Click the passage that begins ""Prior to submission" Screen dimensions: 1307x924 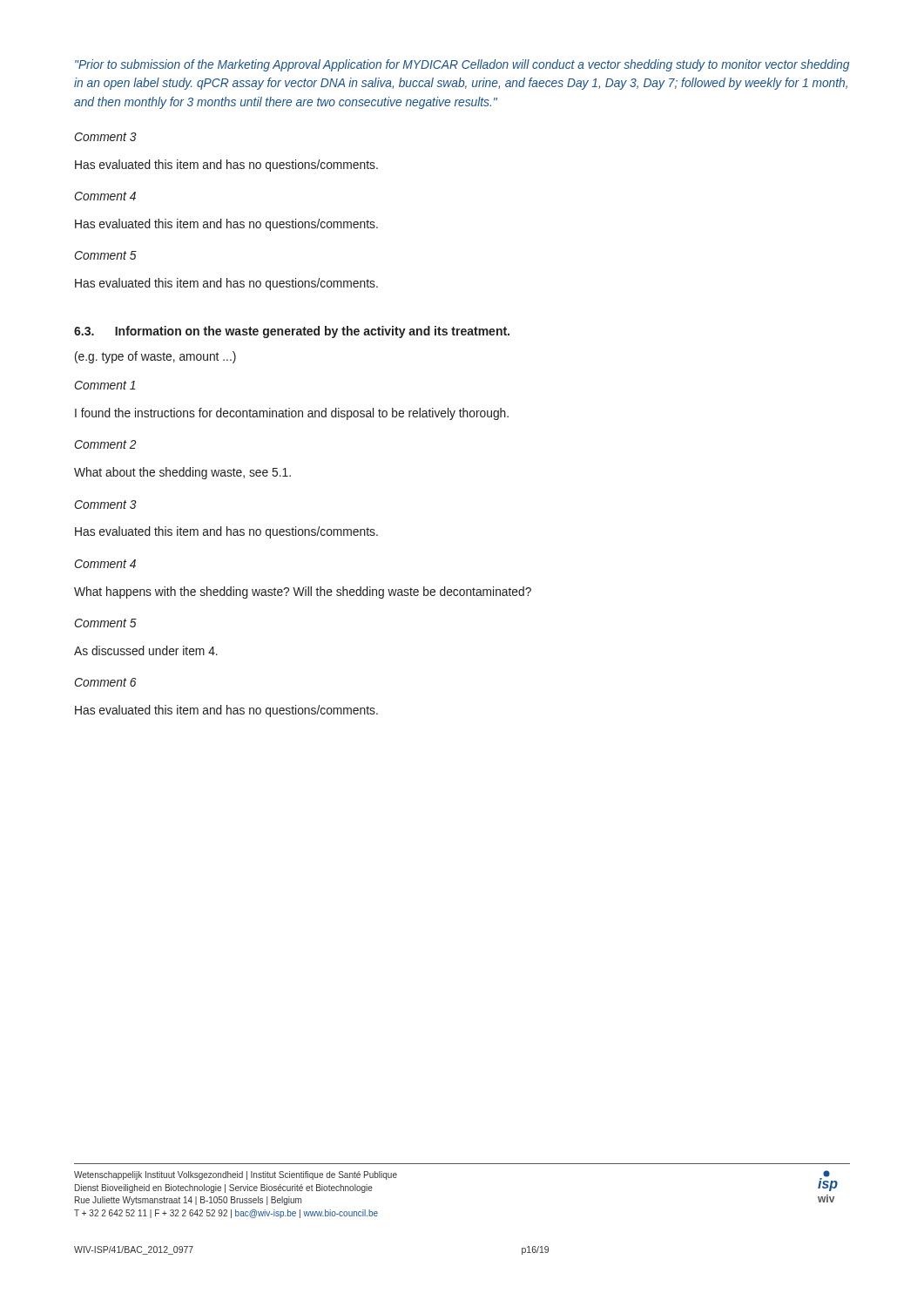click(x=462, y=84)
